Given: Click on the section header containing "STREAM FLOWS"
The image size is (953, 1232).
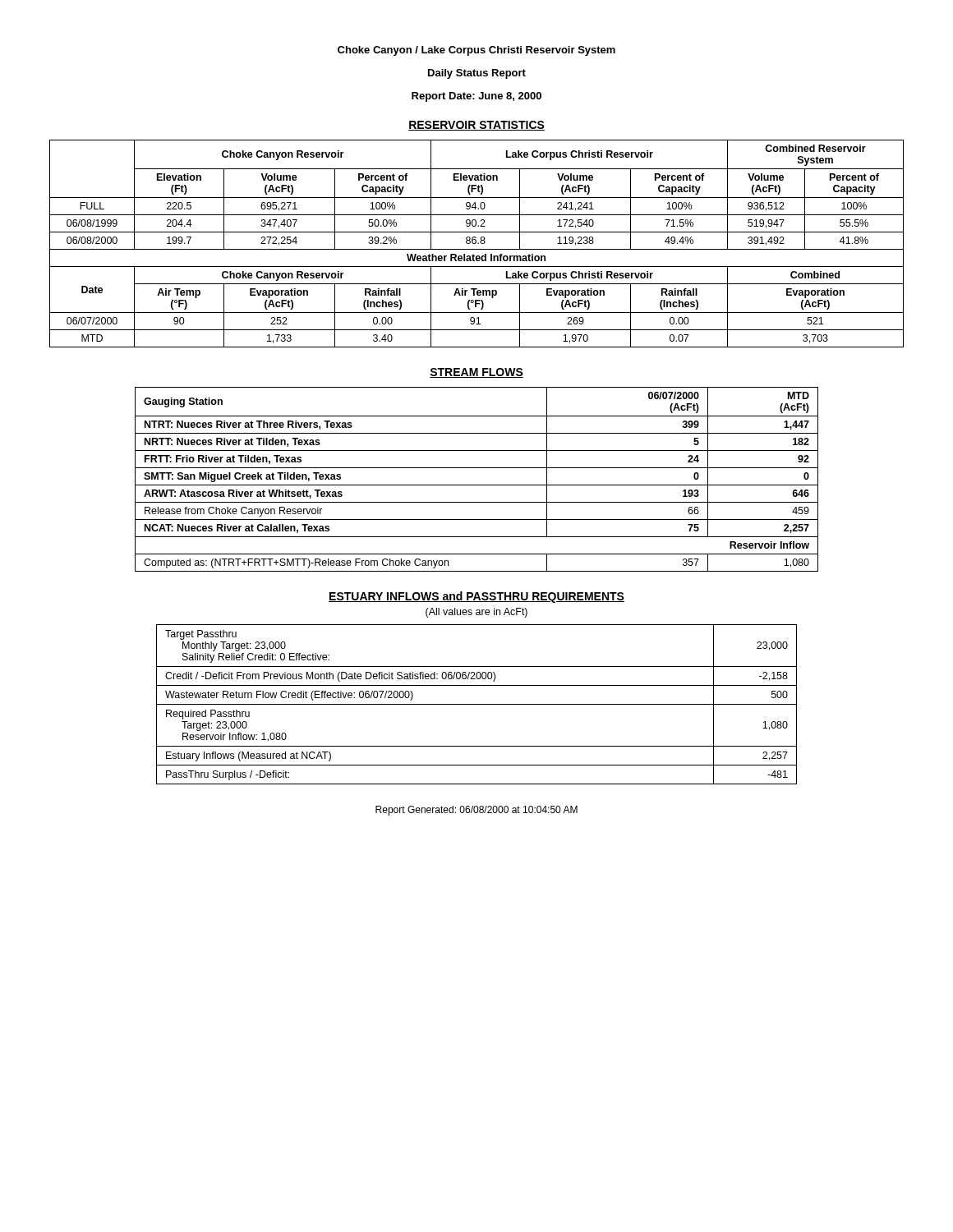Looking at the screenshot, I should click(x=476, y=372).
